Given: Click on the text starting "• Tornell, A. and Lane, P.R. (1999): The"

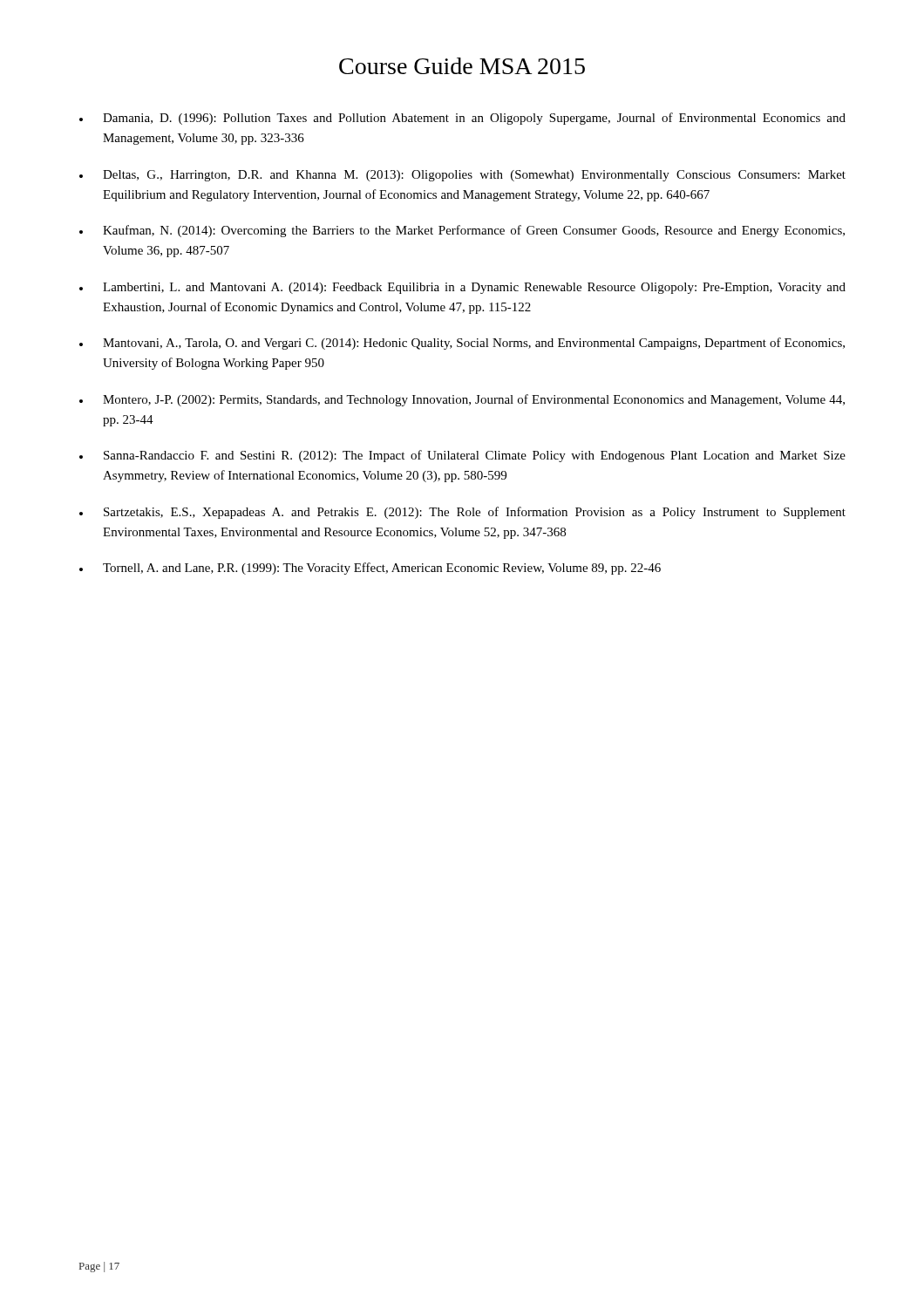Looking at the screenshot, I should pyautogui.click(x=462, y=570).
